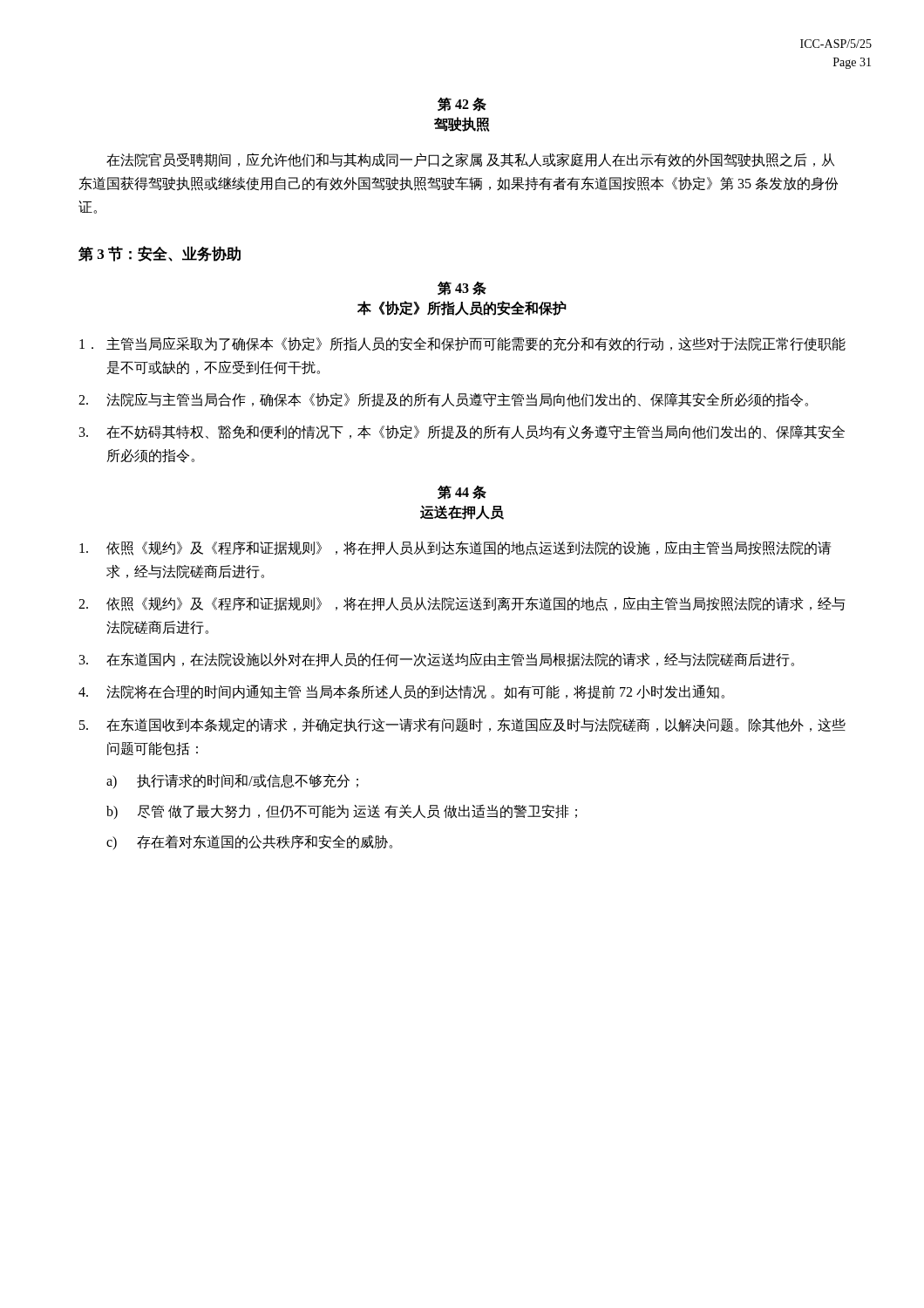Screen dimensions: 1308x924
Task: Click on the section header that reads "第 3 节：安全、业务协助"
Action: tap(160, 254)
